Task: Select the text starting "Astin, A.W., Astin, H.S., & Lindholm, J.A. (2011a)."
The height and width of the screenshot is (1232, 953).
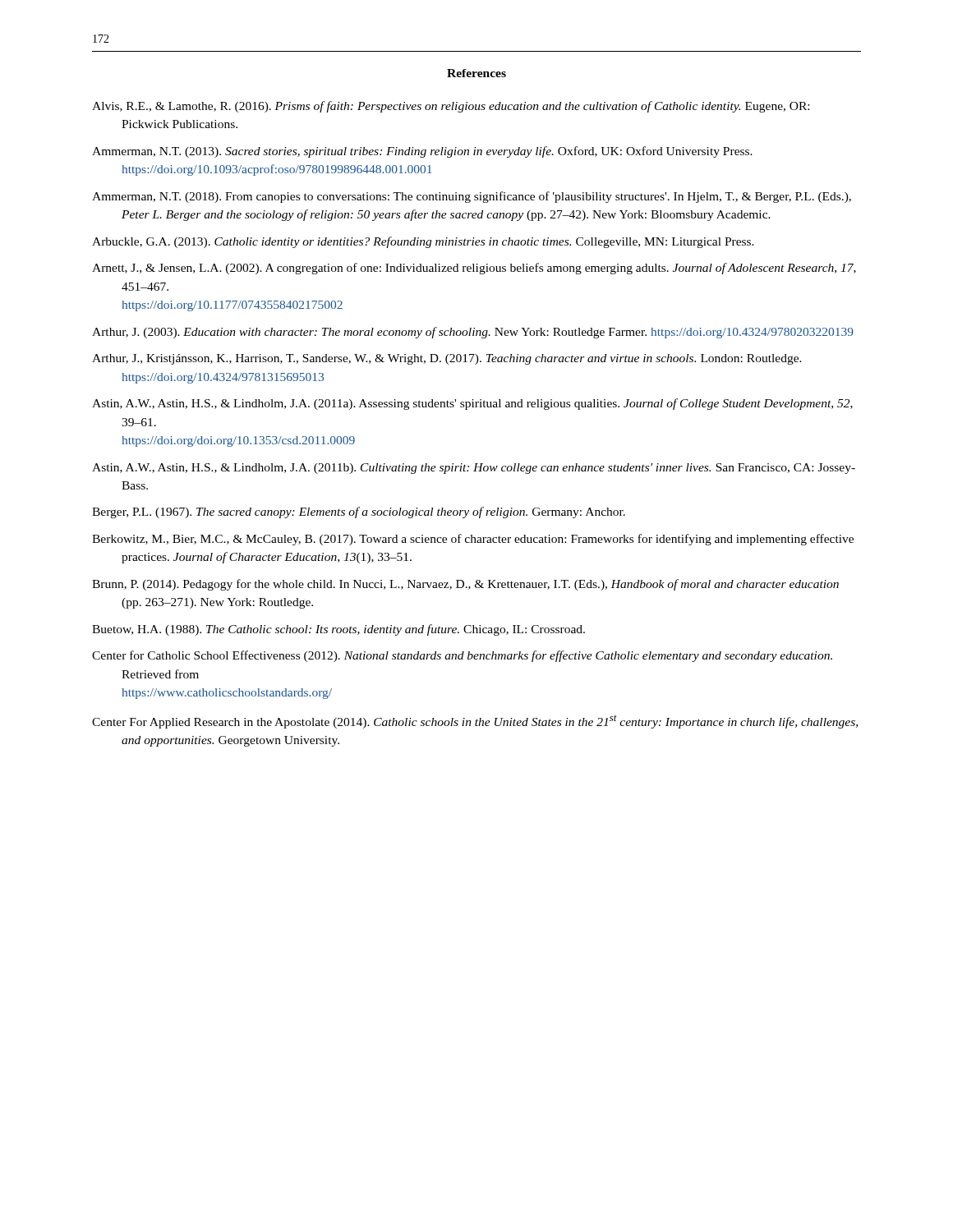Action: point(472,404)
